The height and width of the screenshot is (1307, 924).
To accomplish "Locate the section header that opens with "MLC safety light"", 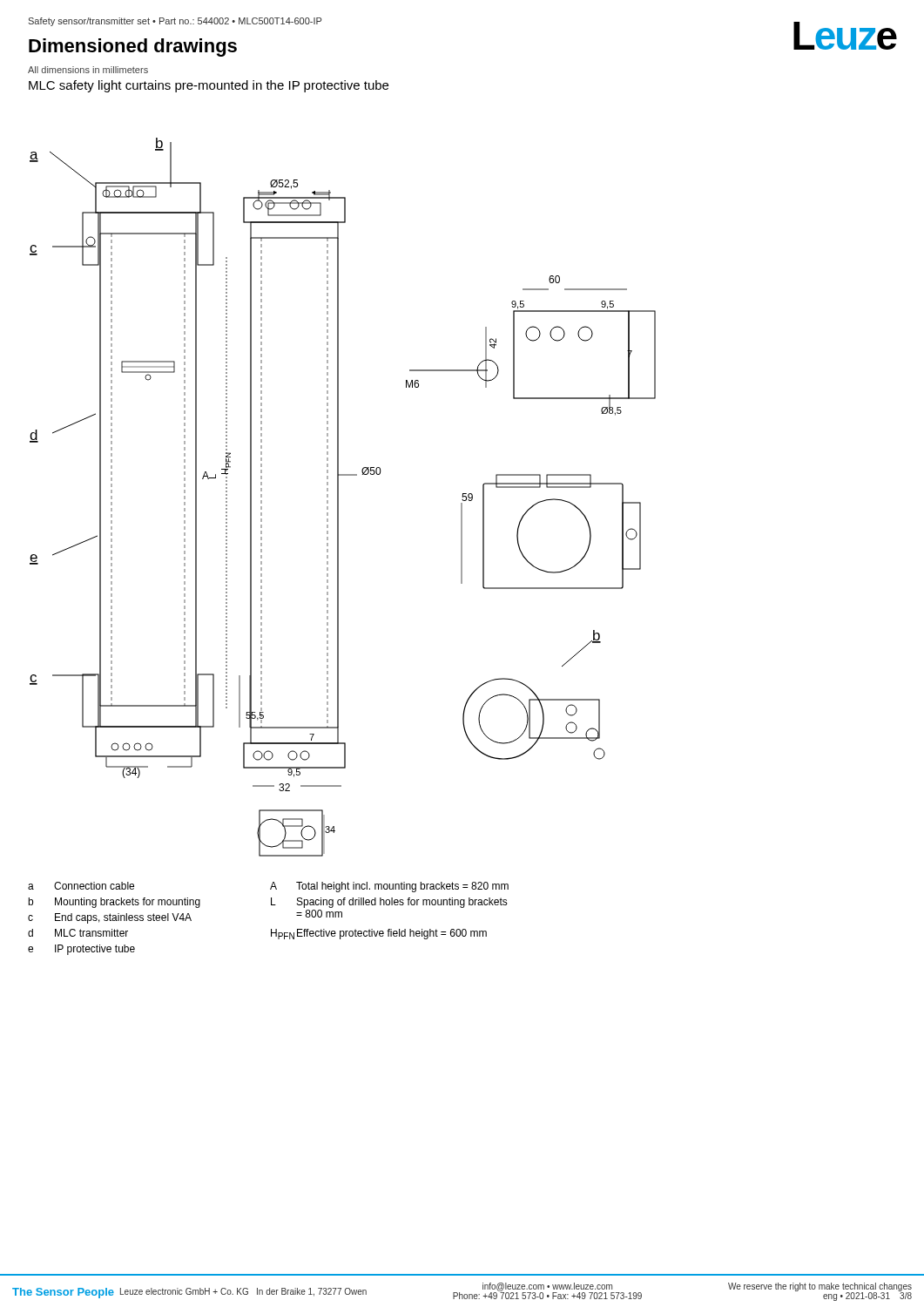I will coord(209,85).
